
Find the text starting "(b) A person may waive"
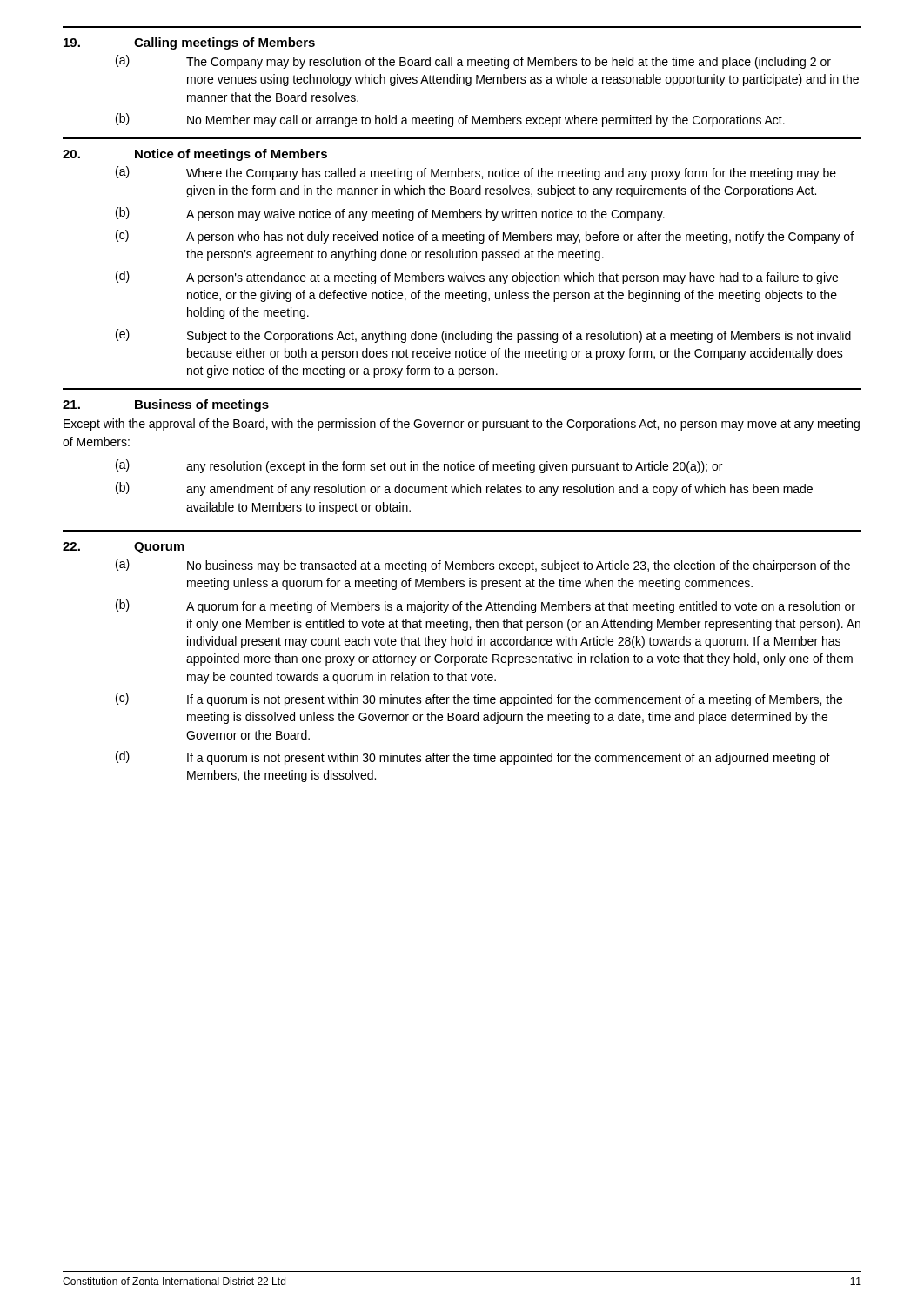coord(462,214)
